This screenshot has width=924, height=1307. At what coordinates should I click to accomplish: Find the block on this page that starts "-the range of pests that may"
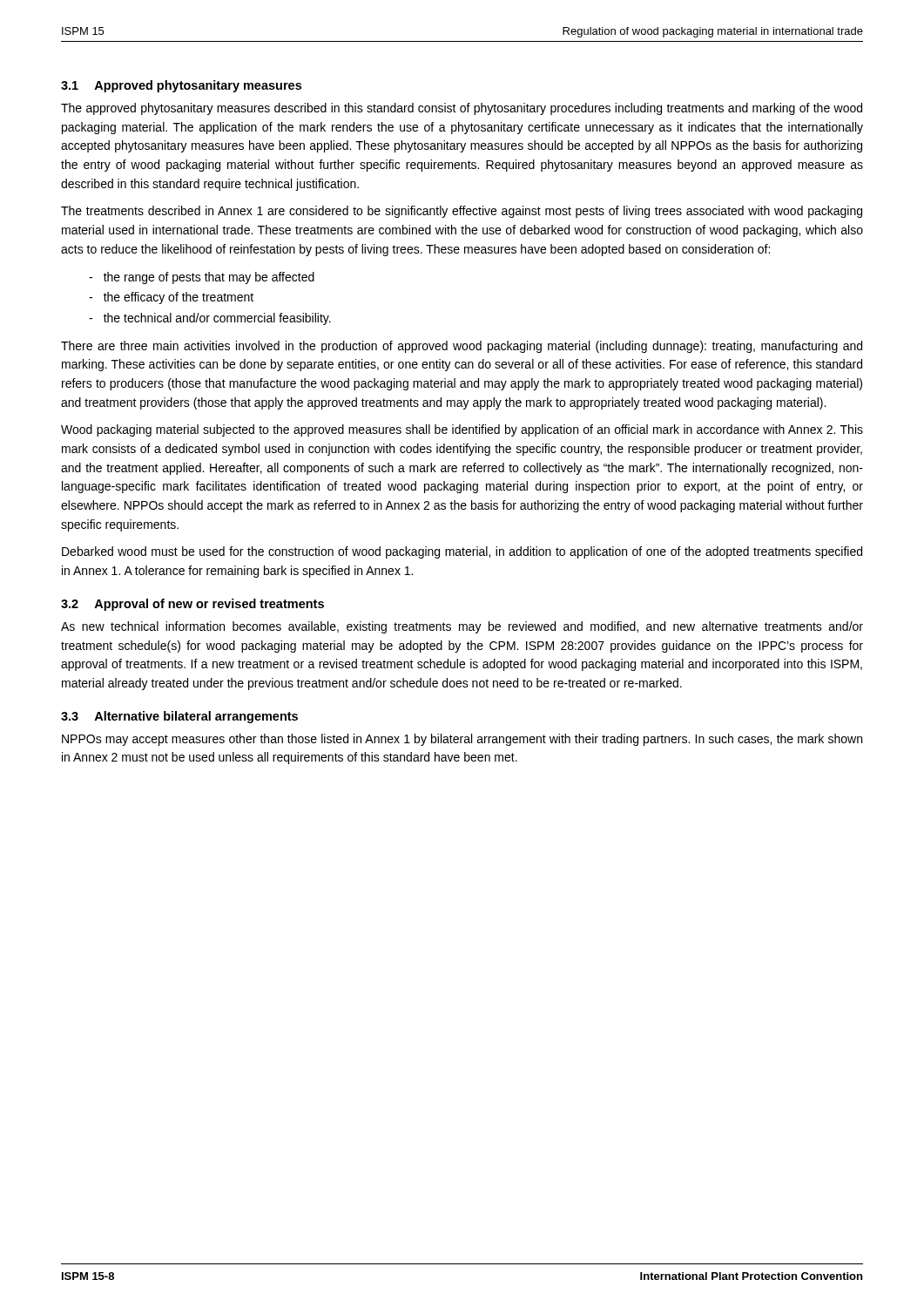202,277
